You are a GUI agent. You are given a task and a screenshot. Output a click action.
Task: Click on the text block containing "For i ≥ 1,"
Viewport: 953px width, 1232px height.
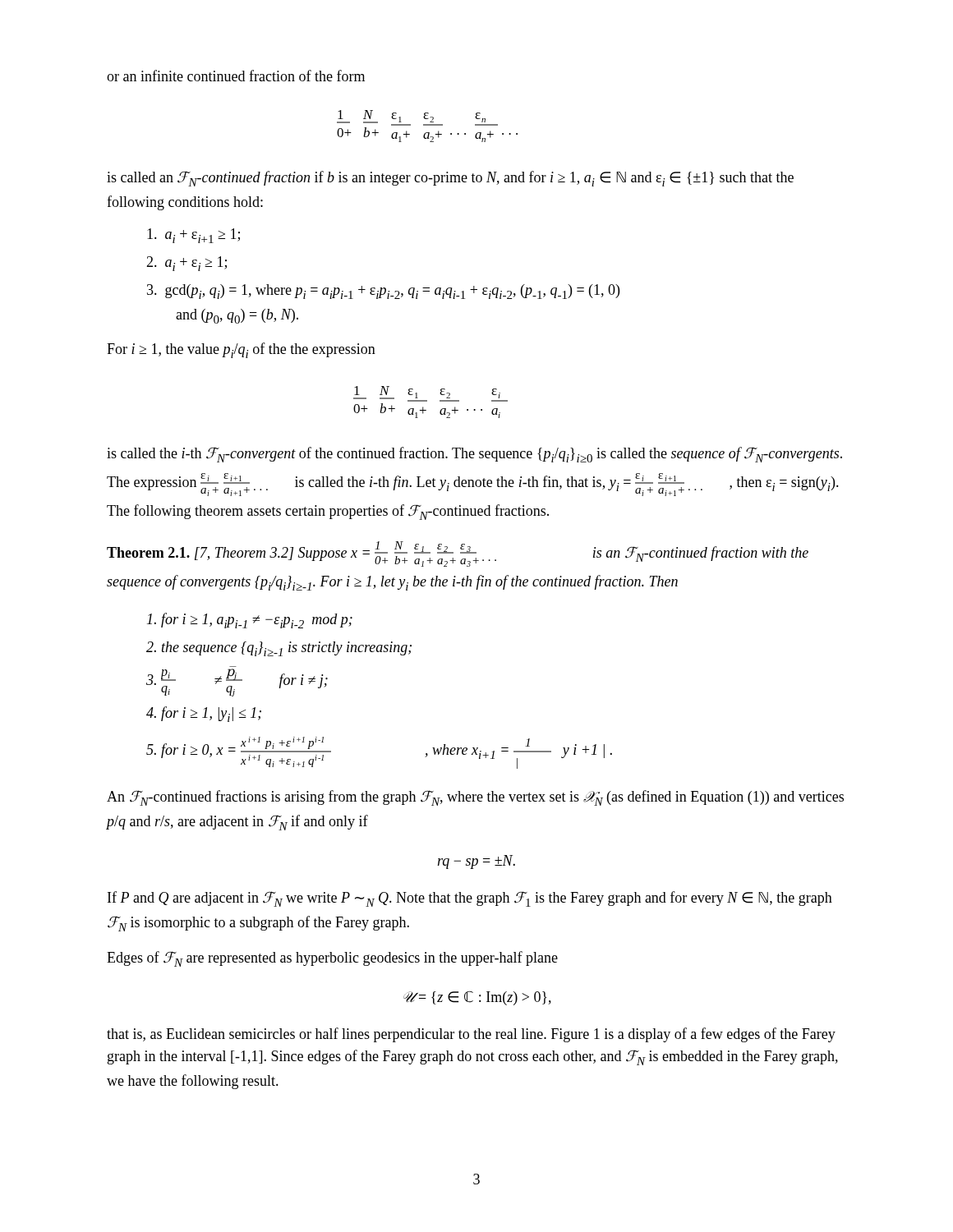[241, 351]
